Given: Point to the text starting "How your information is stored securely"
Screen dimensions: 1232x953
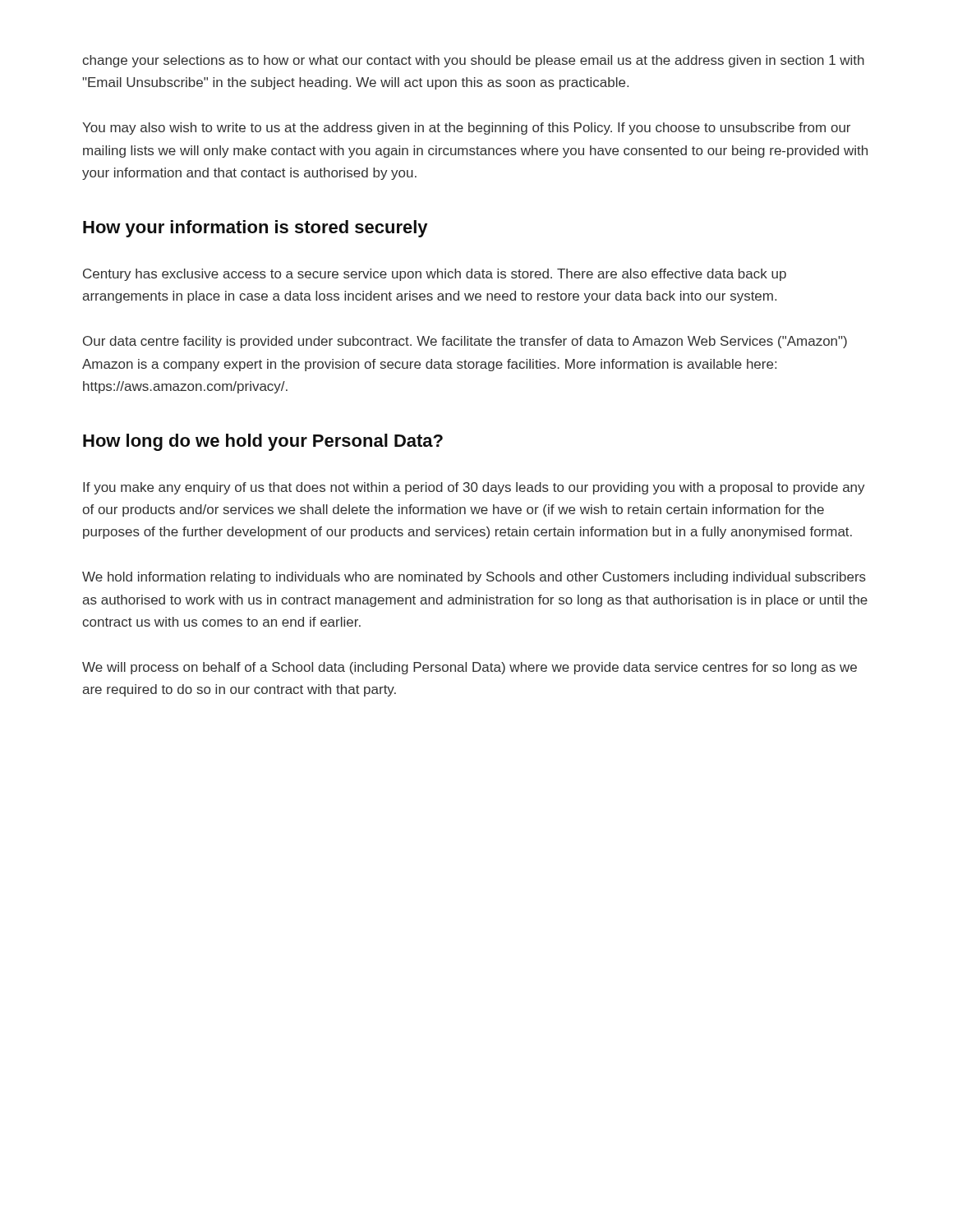Looking at the screenshot, I should point(255,227).
